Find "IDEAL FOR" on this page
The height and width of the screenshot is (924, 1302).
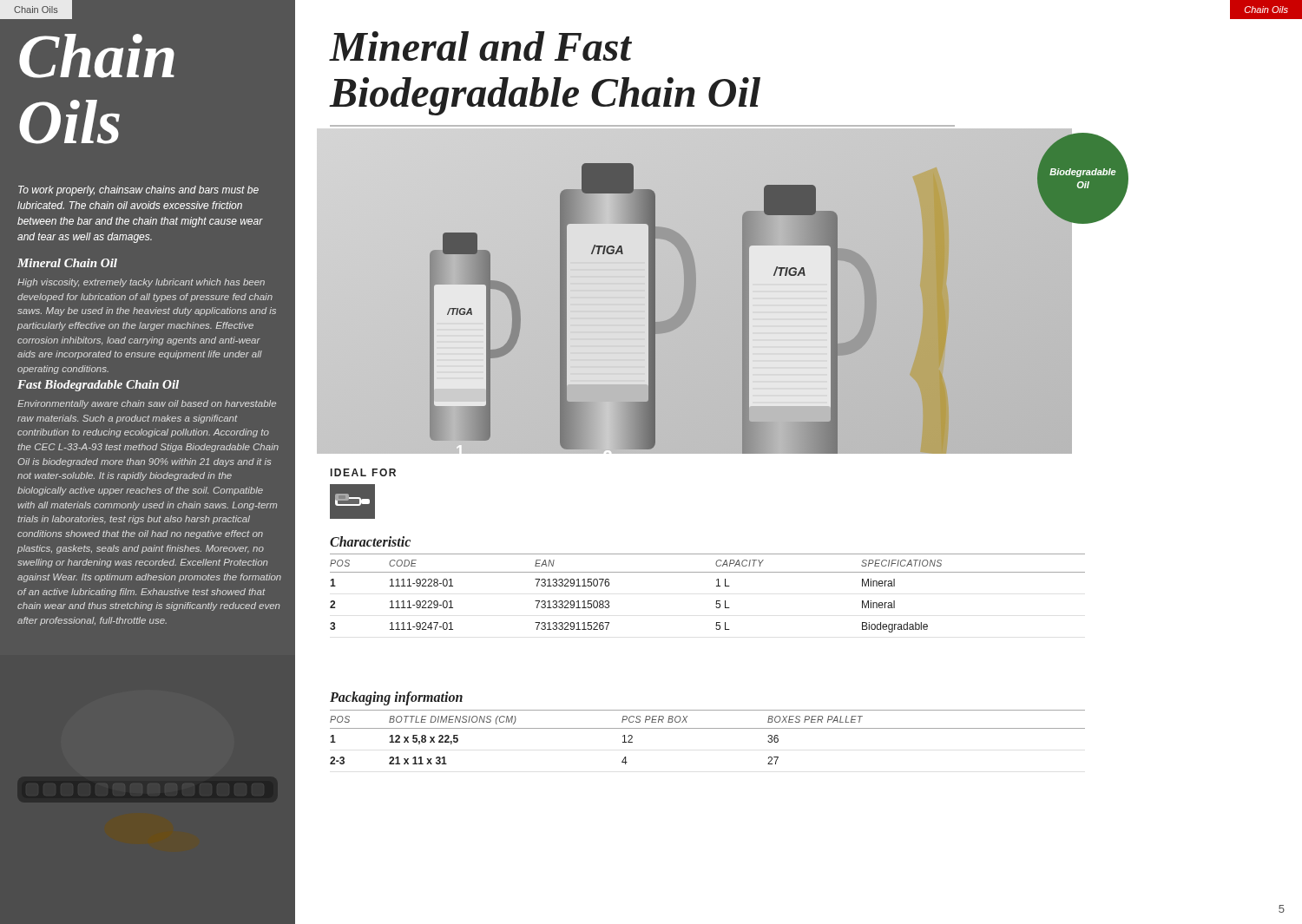(x=364, y=473)
